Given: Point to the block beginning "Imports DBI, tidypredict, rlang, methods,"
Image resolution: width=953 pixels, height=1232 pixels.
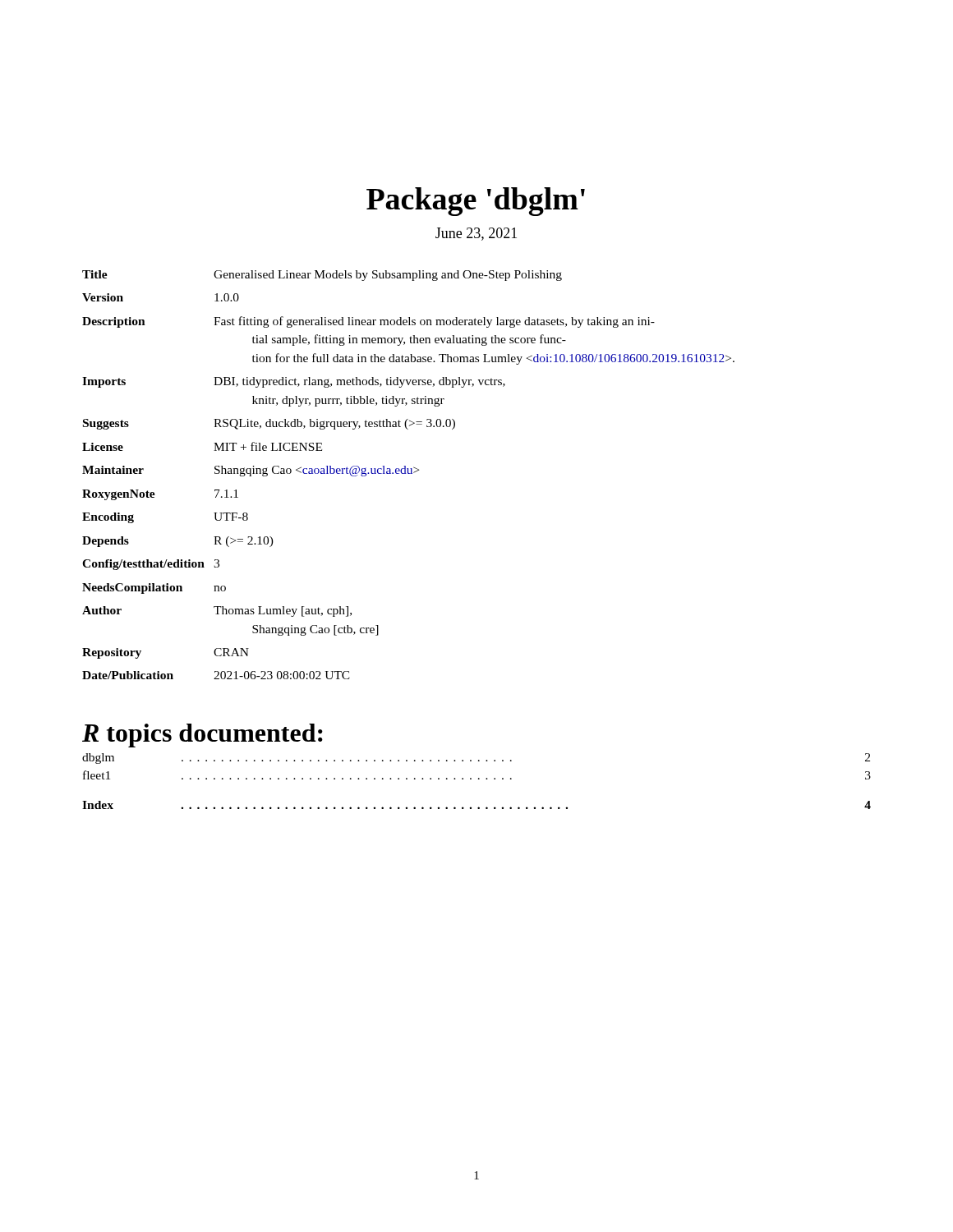Looking at the screenshot, I should coord(476,391).
